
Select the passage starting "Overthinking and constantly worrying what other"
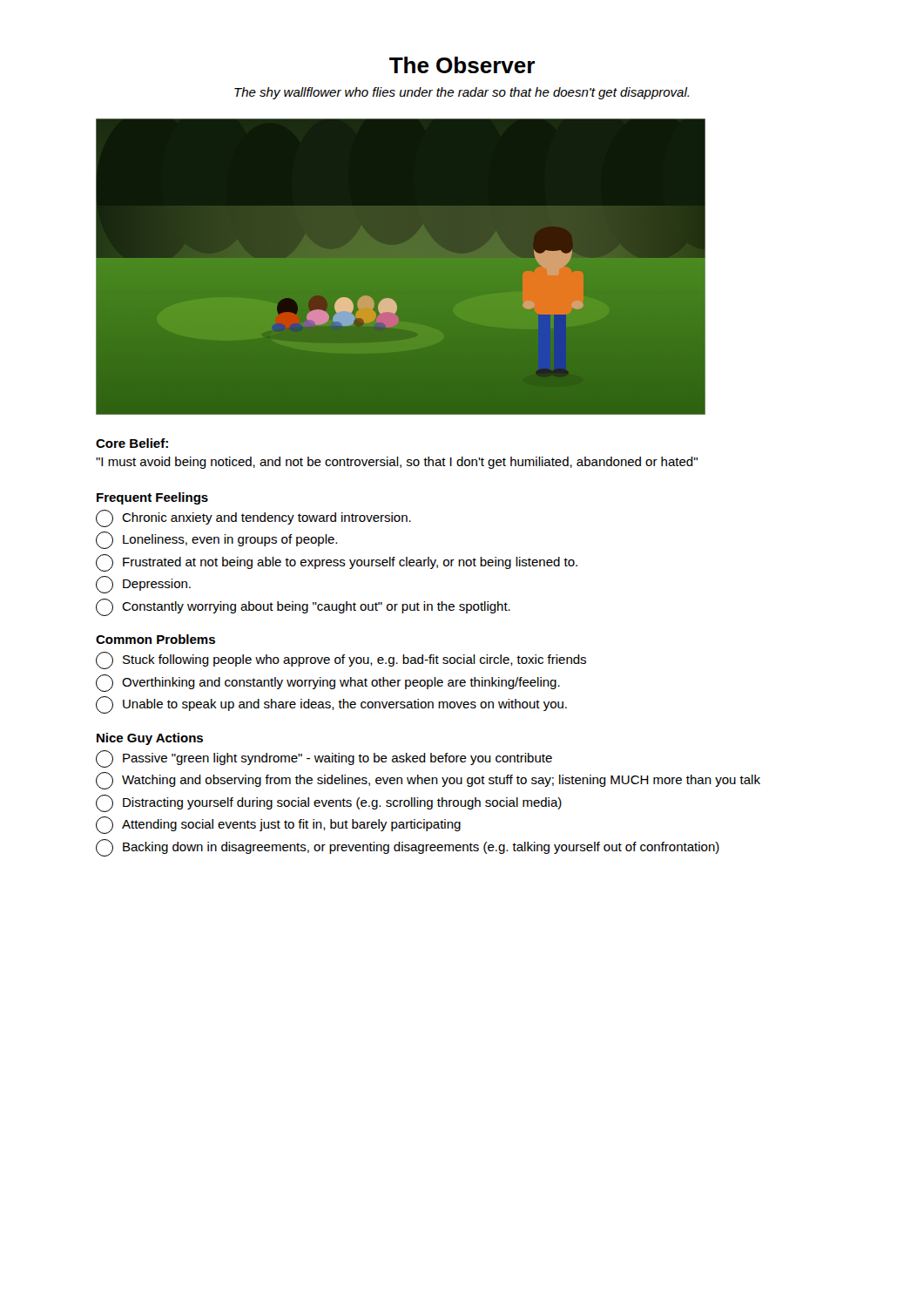pyautogui.click(x=462, y=682)
